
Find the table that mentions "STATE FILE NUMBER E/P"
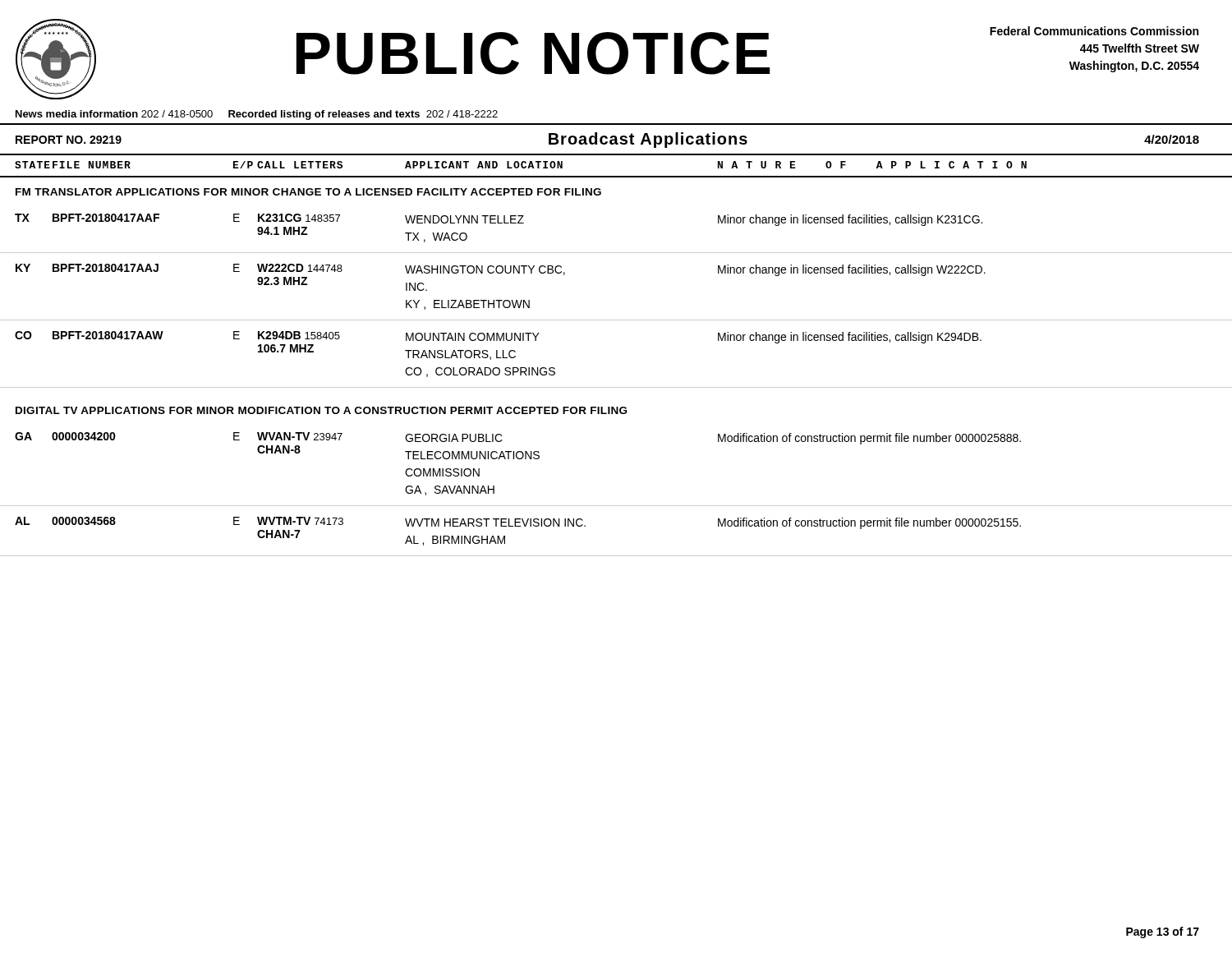click(x=616, y=166)
